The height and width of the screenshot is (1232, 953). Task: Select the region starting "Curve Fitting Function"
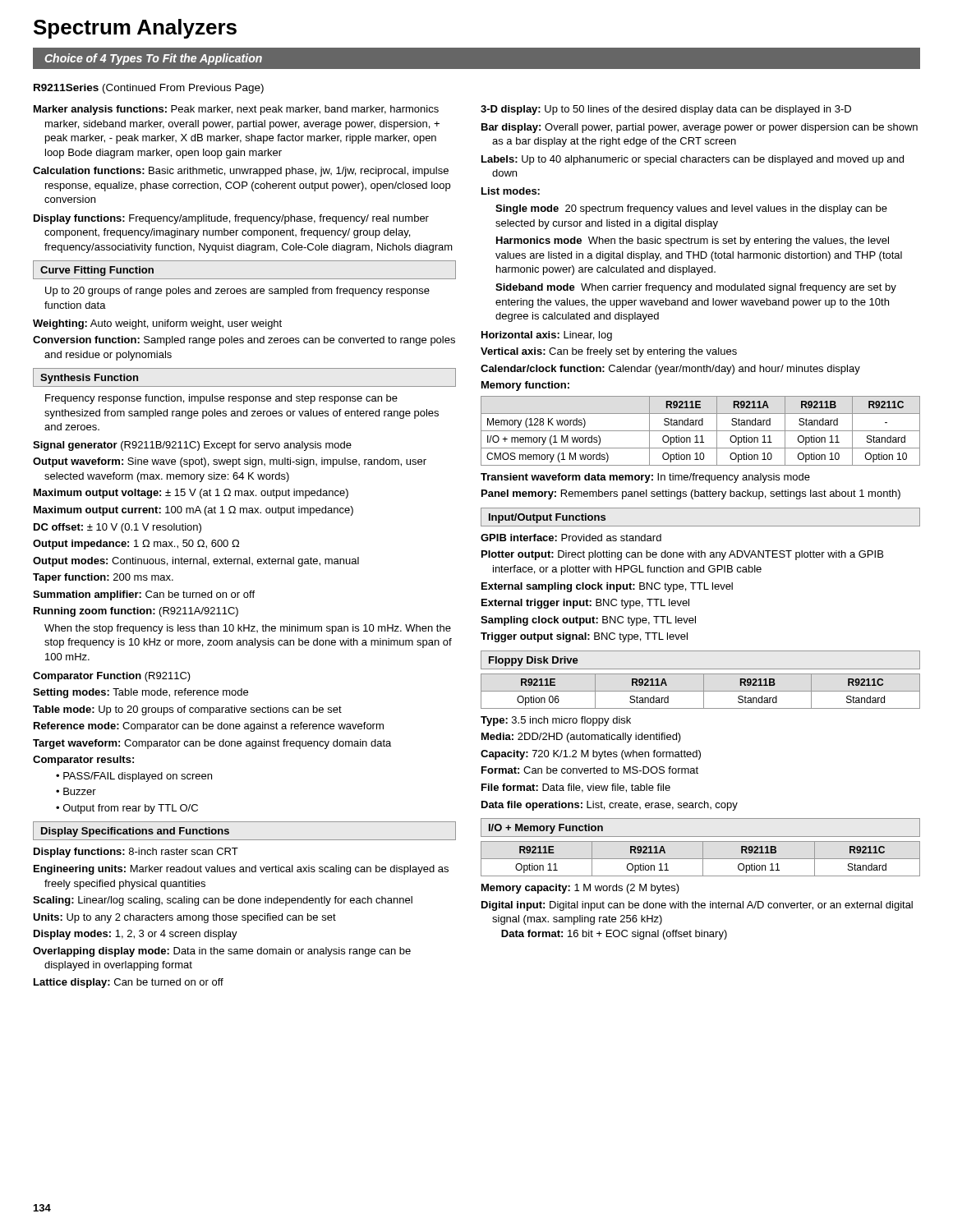tap(97, 270)
